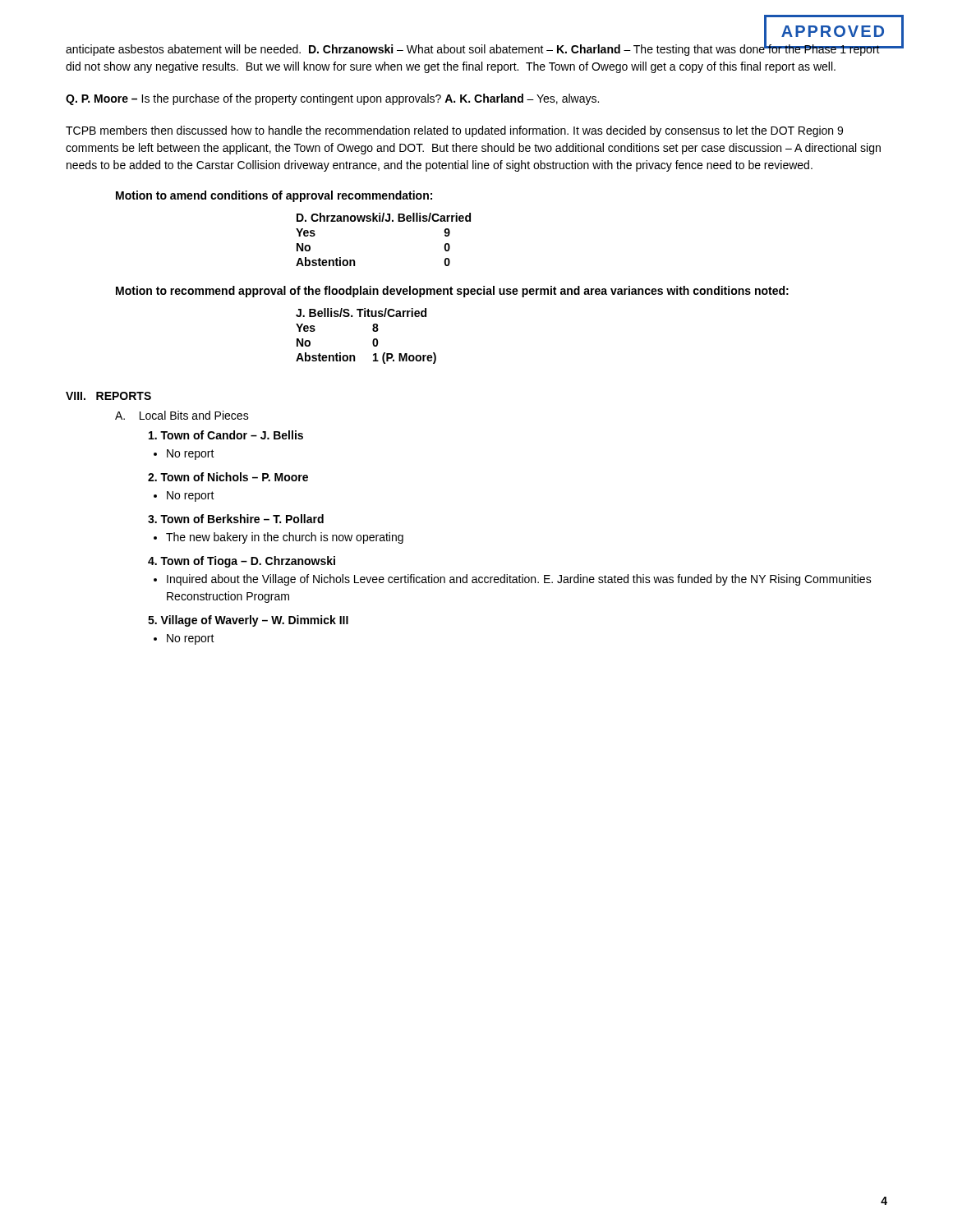Click on the table containing "D. Chrzanowski/J. Bellis/Carried"
Screen dimensions: 1232x953
591,240
